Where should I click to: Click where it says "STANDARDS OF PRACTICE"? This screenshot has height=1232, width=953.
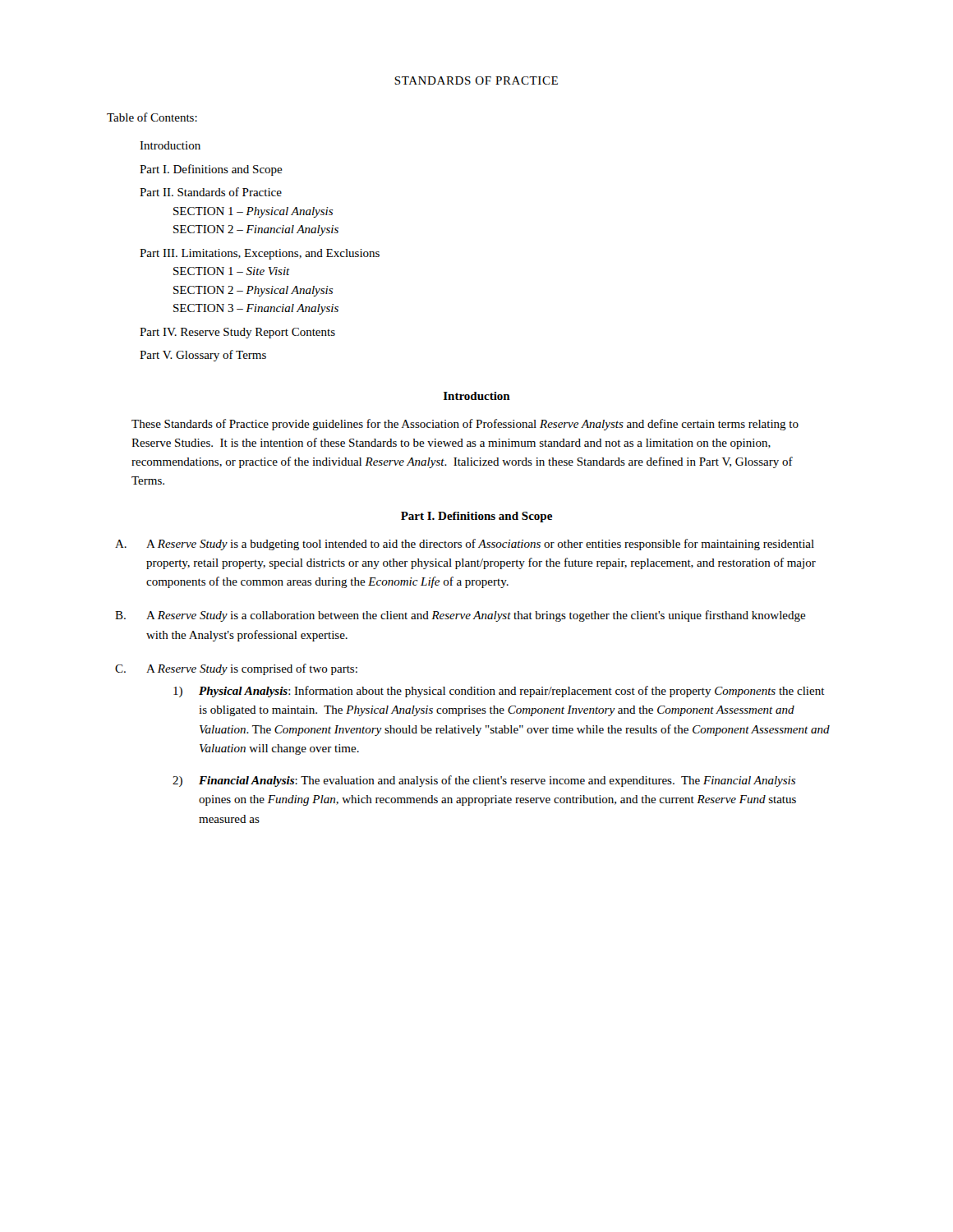(x=476, y=81)
